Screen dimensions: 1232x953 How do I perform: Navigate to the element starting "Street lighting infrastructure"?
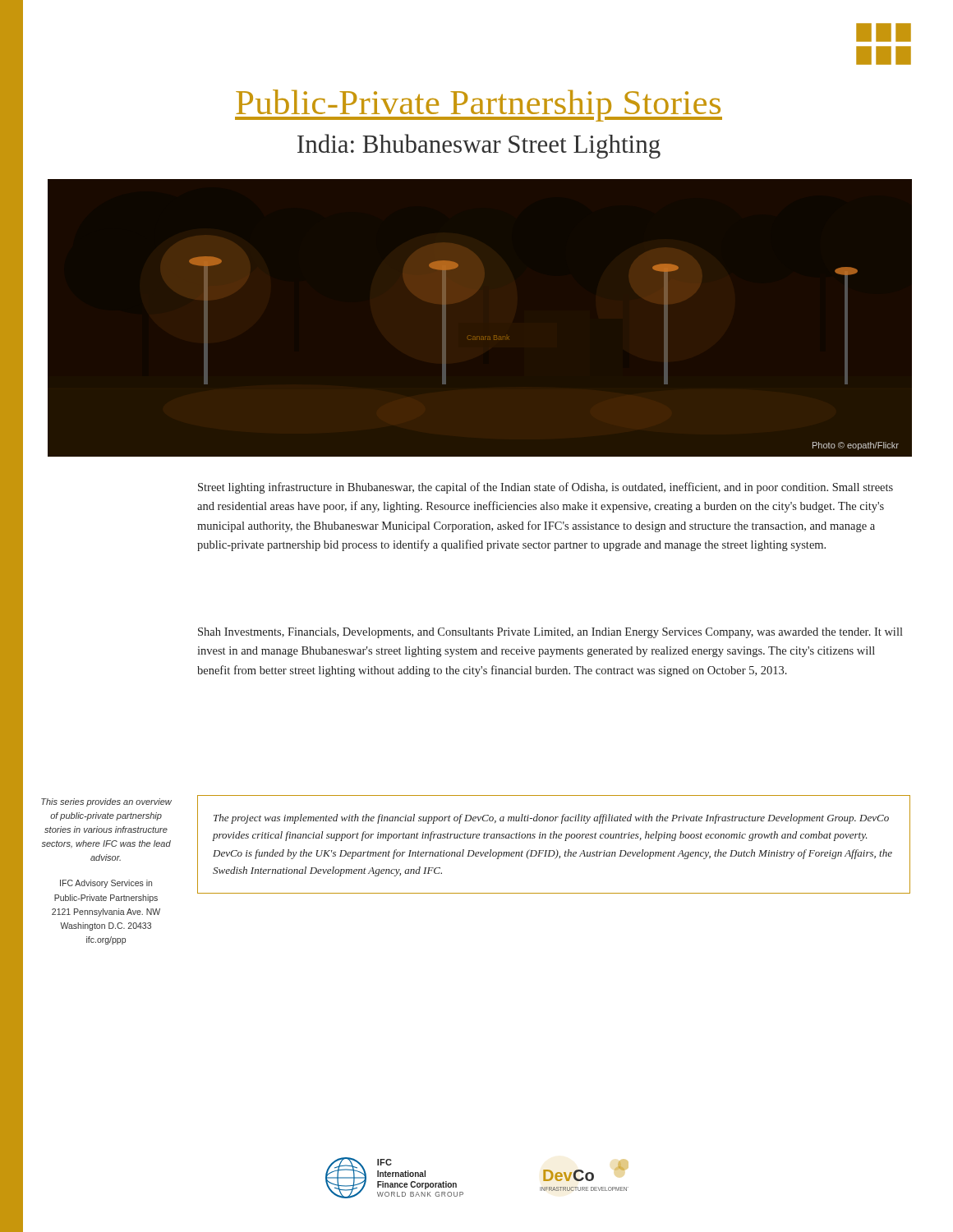coord(554,517)
